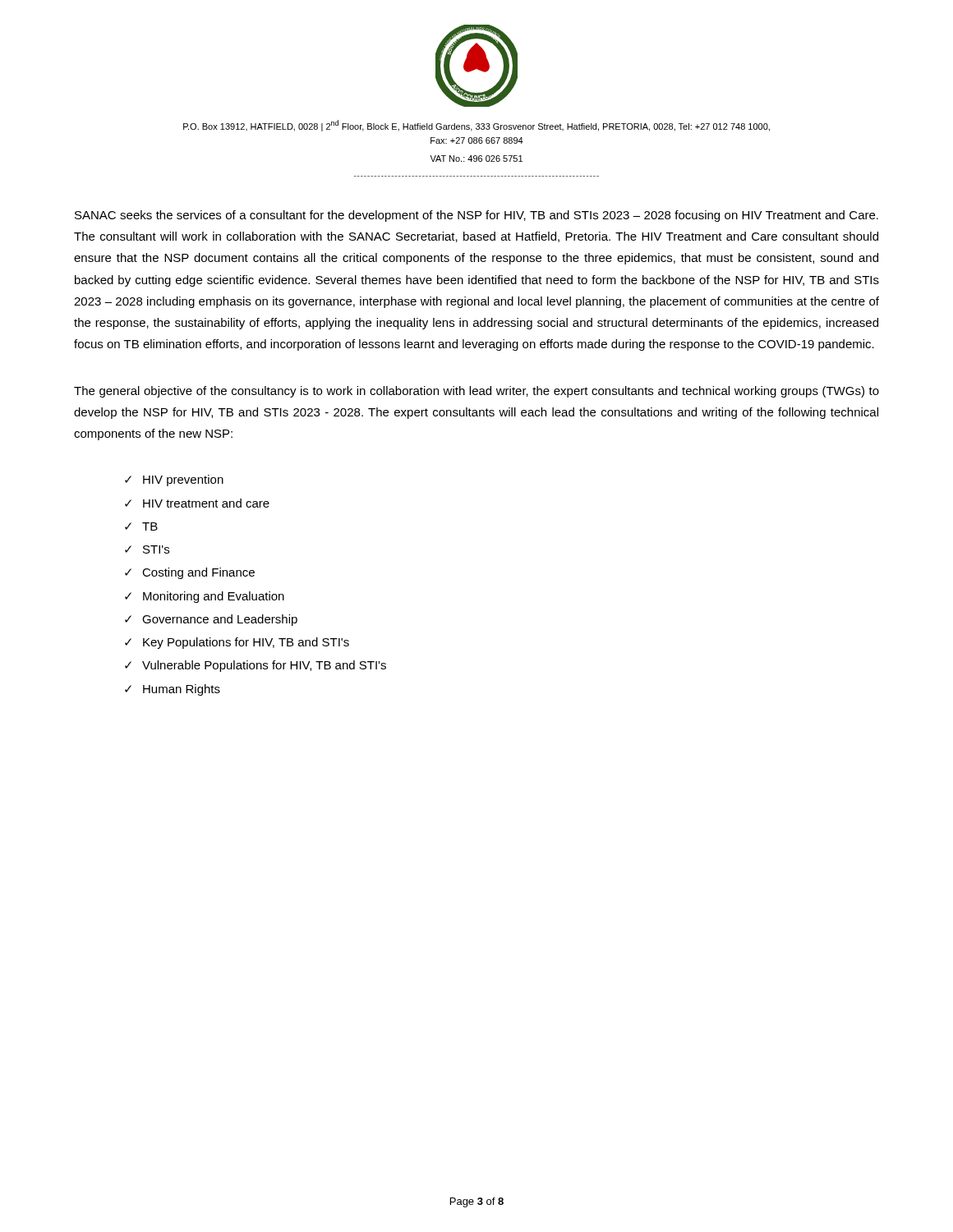Find the list item that says "✓ Governance and Leadership"
Screen dimensions: 1232x953
click(x=210, y=619)
